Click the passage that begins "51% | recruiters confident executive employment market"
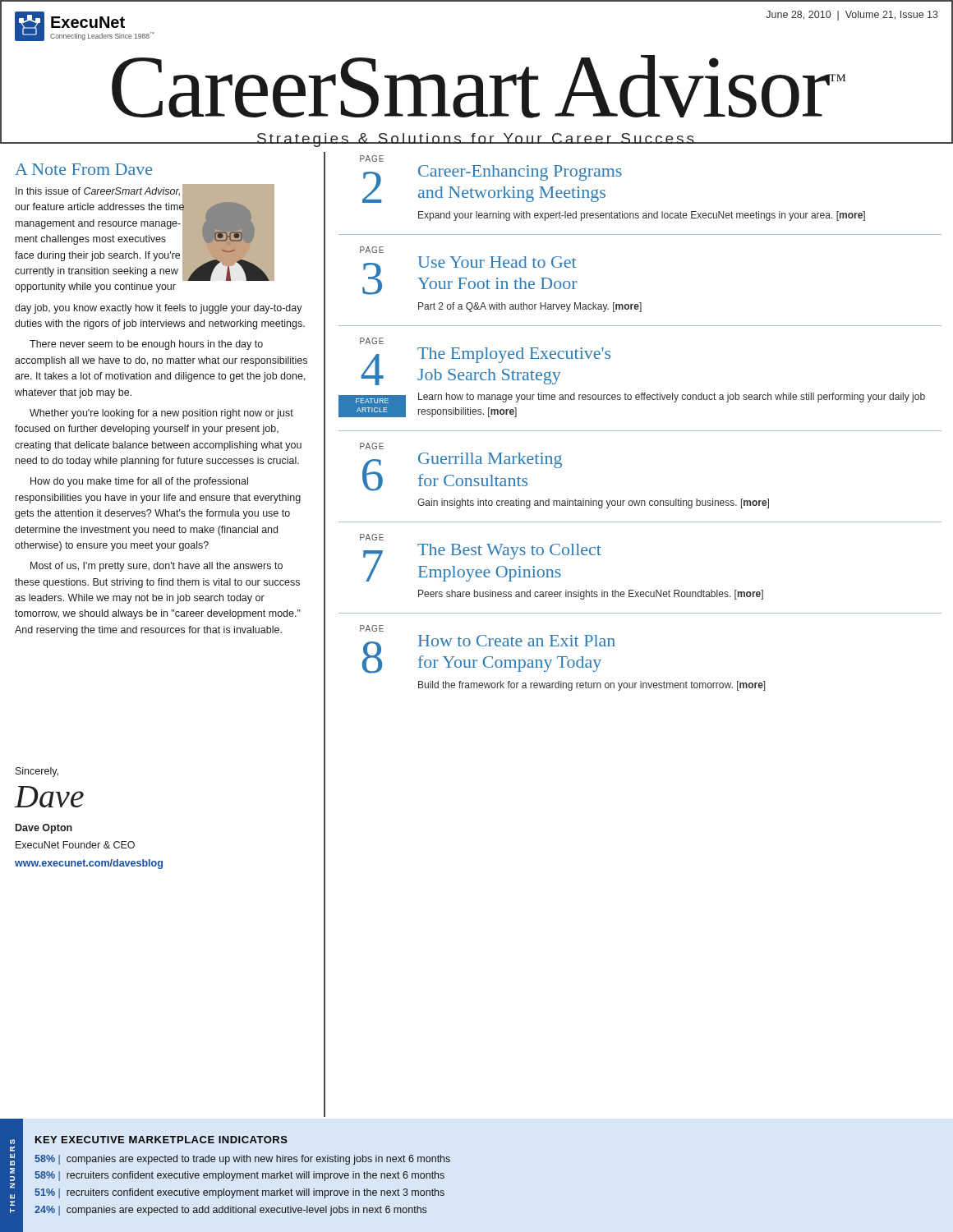This screenshot has height=1232, width=953. point(240,1193)
